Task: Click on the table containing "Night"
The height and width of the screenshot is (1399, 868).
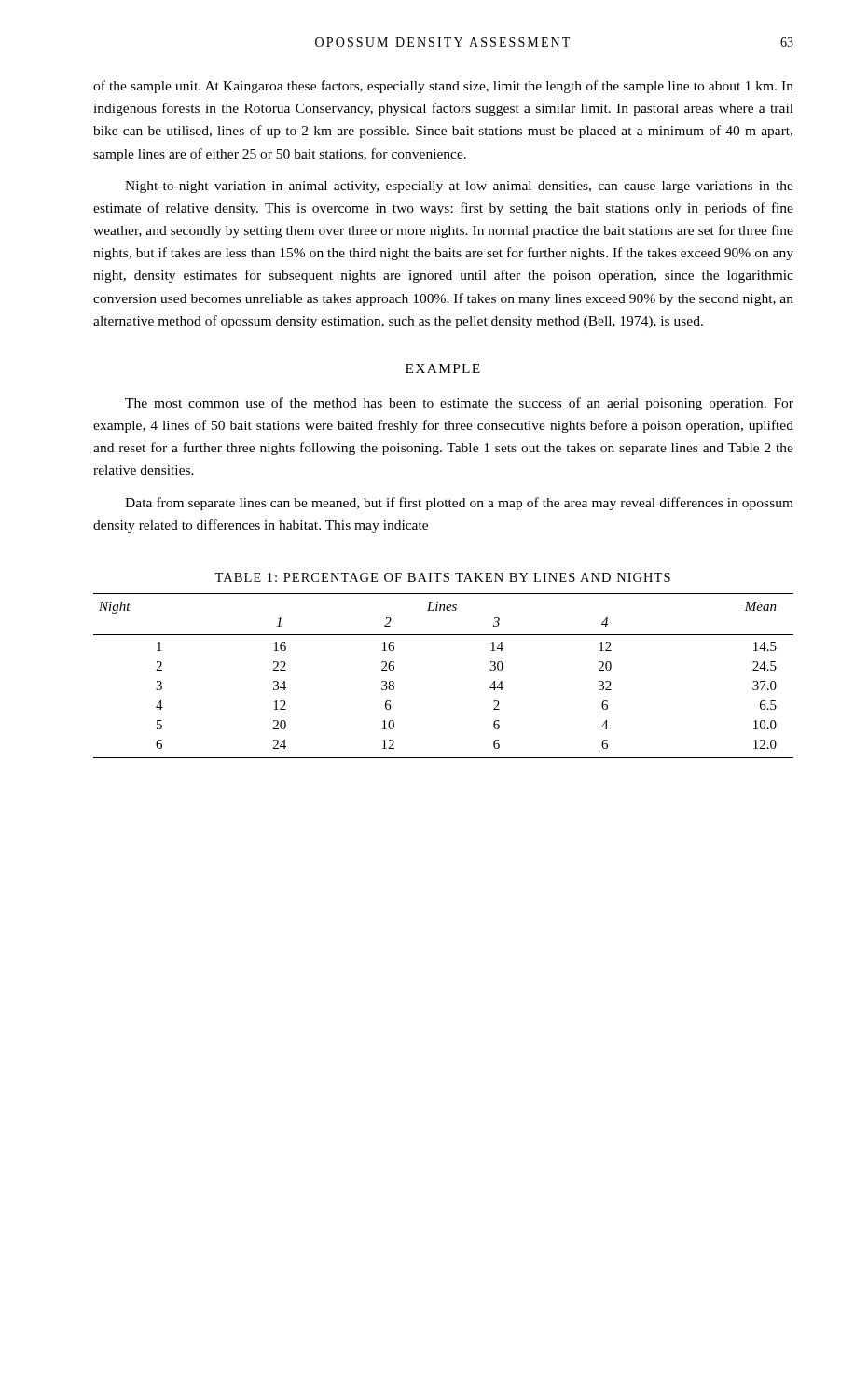Action: point(443,675)
